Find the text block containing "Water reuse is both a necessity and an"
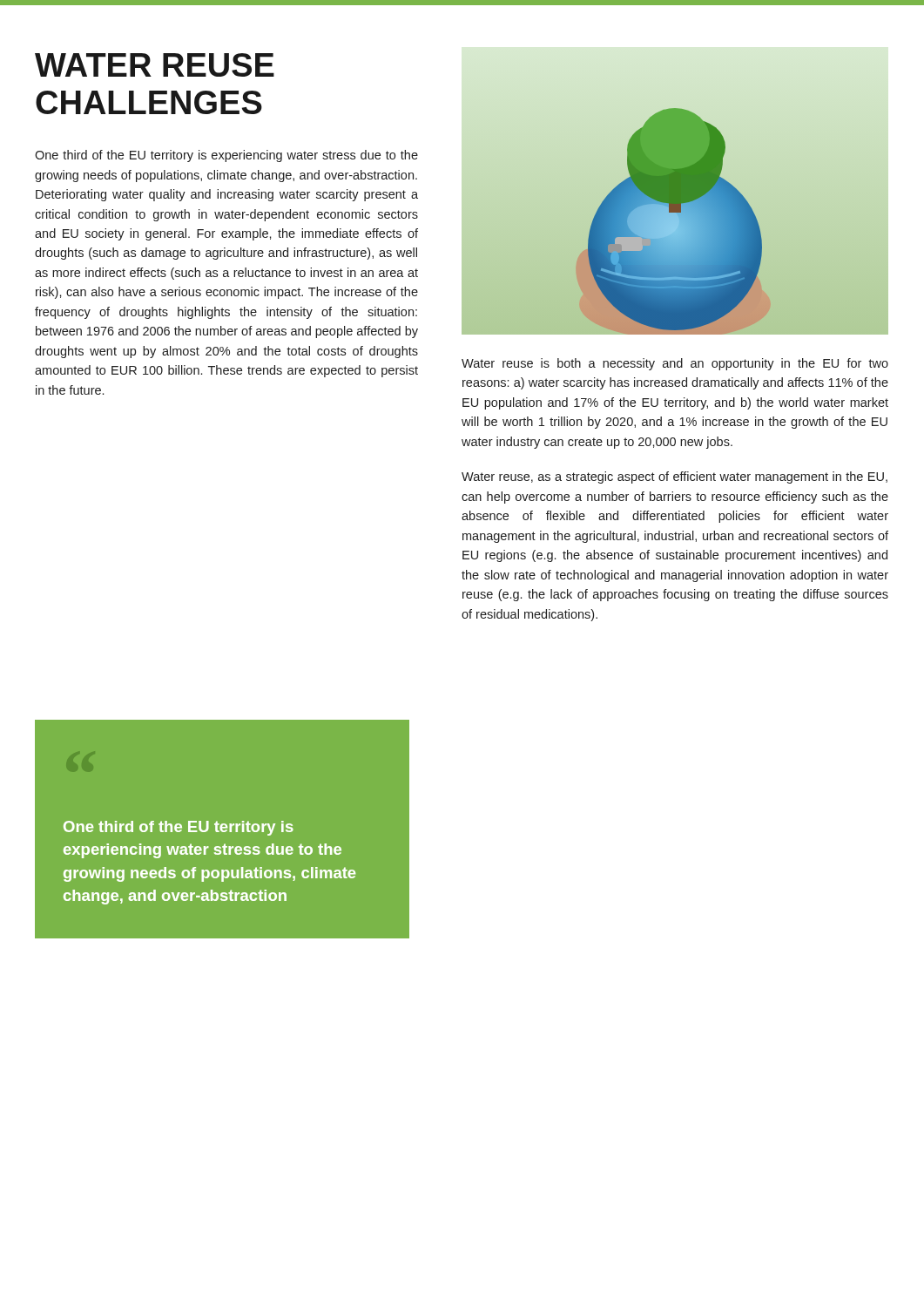 coord(675,402)
